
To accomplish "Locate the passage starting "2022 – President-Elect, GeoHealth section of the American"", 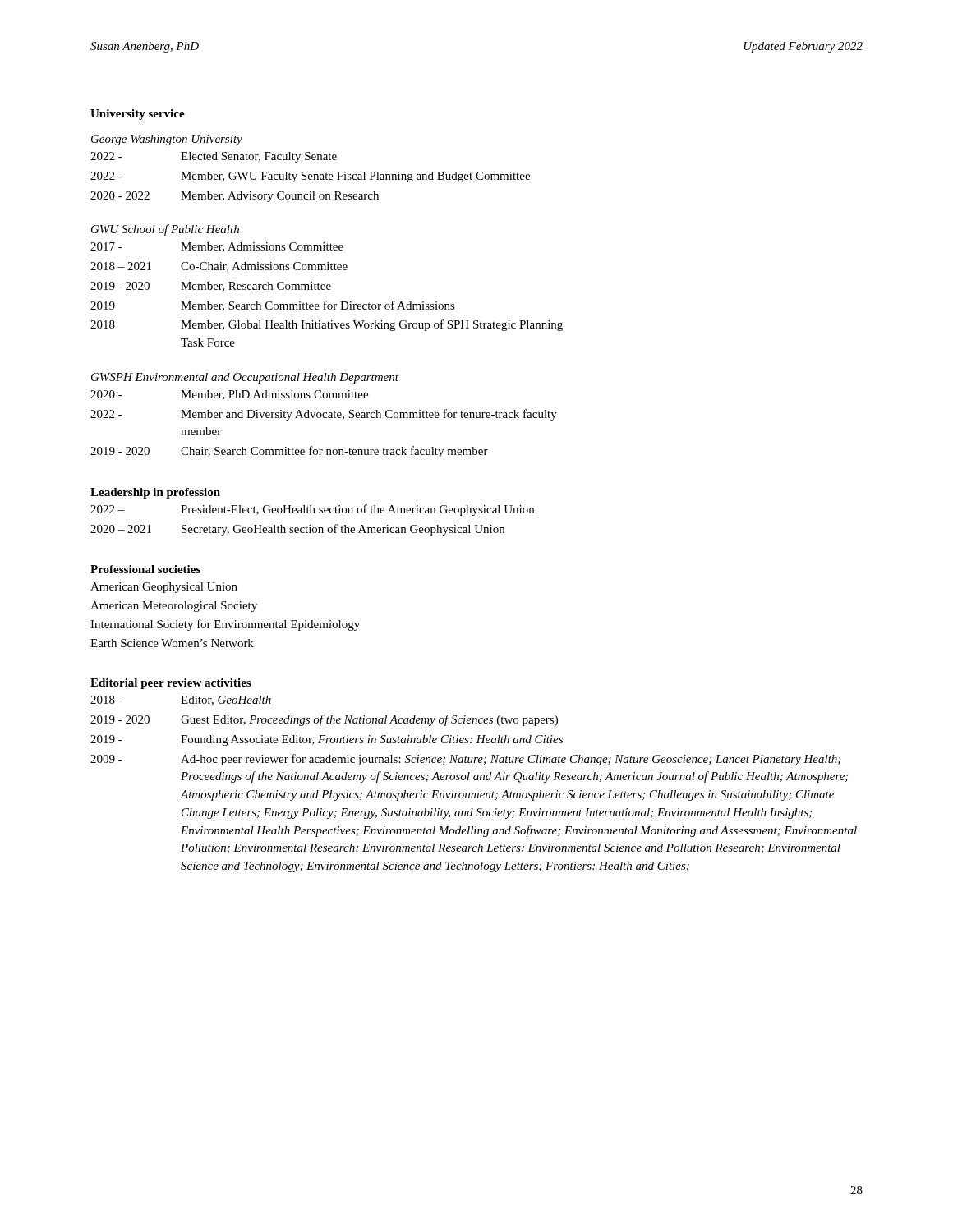I will point(476,510).
